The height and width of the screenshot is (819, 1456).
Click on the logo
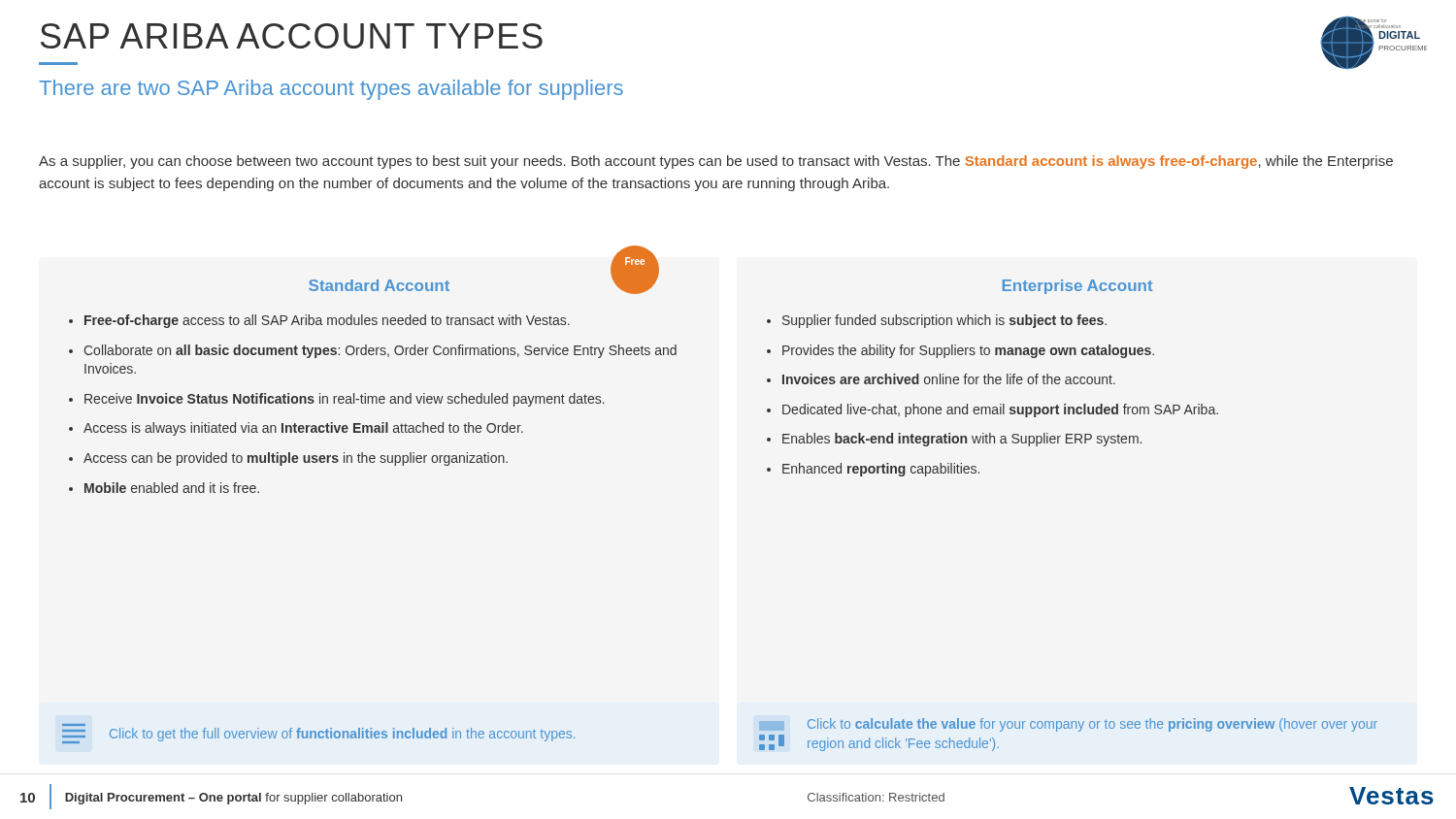1364,43
